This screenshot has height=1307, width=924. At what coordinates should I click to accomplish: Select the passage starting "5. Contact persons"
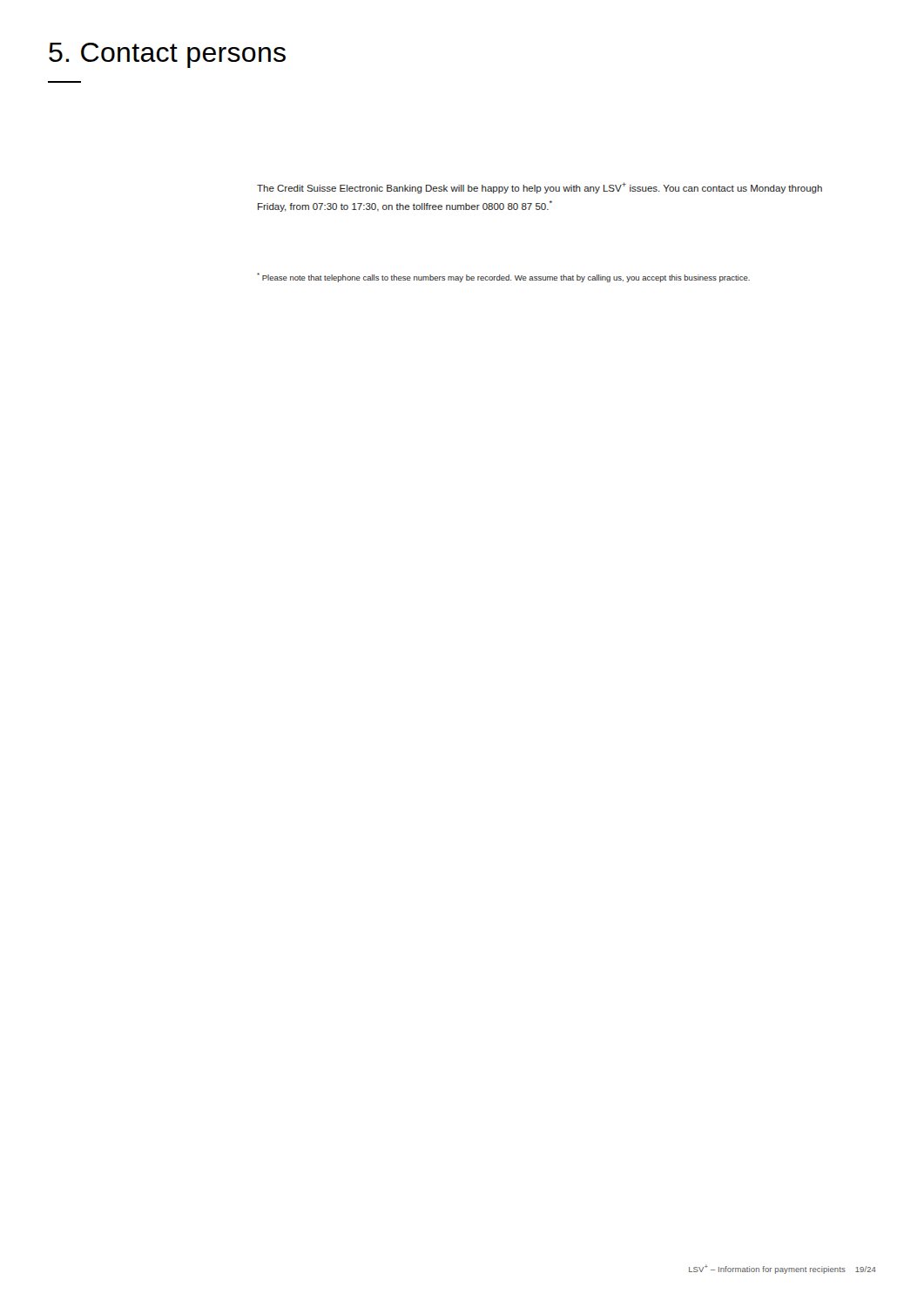pos(167,55)
